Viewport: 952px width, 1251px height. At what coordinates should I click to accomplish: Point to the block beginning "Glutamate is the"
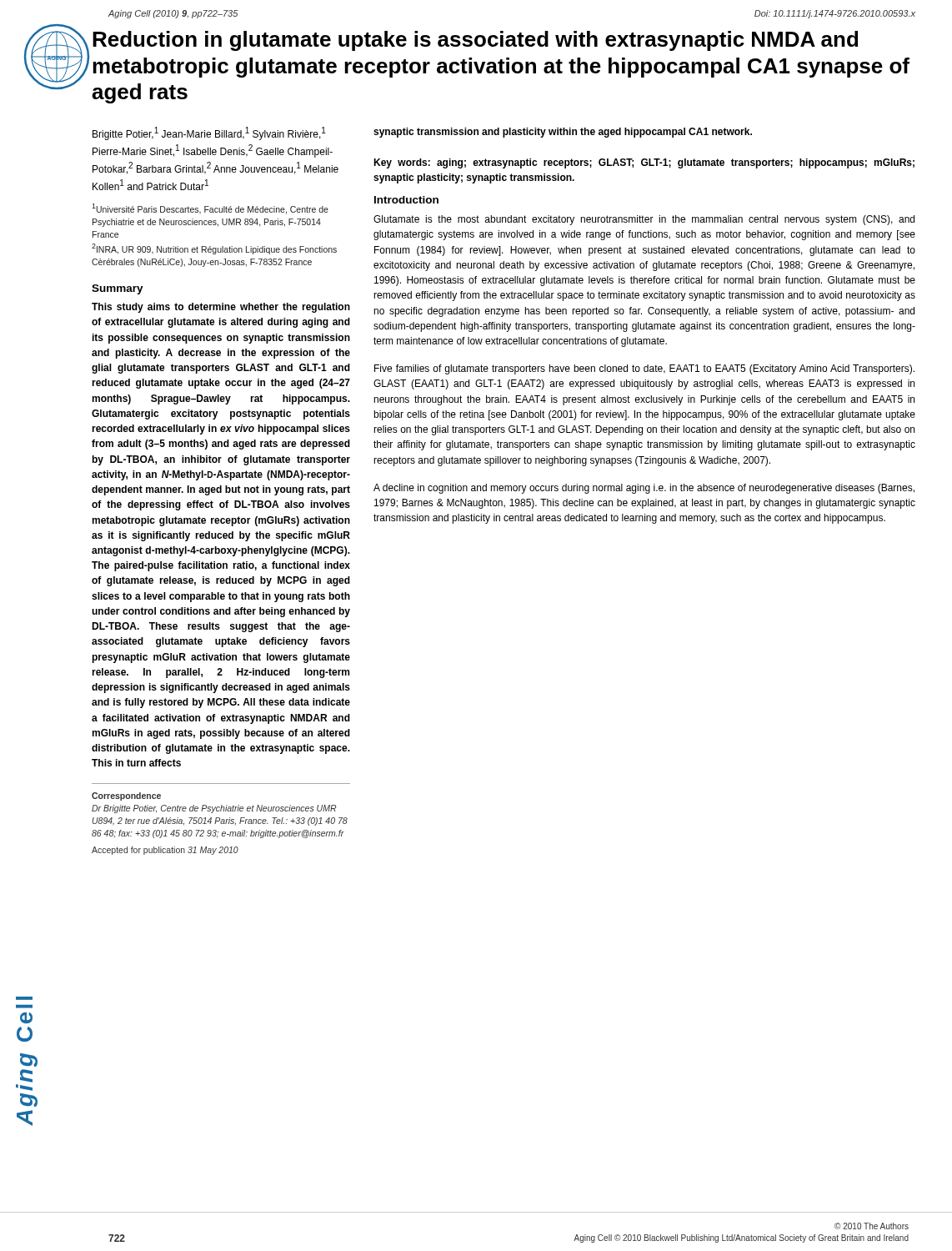click(644, 280)
